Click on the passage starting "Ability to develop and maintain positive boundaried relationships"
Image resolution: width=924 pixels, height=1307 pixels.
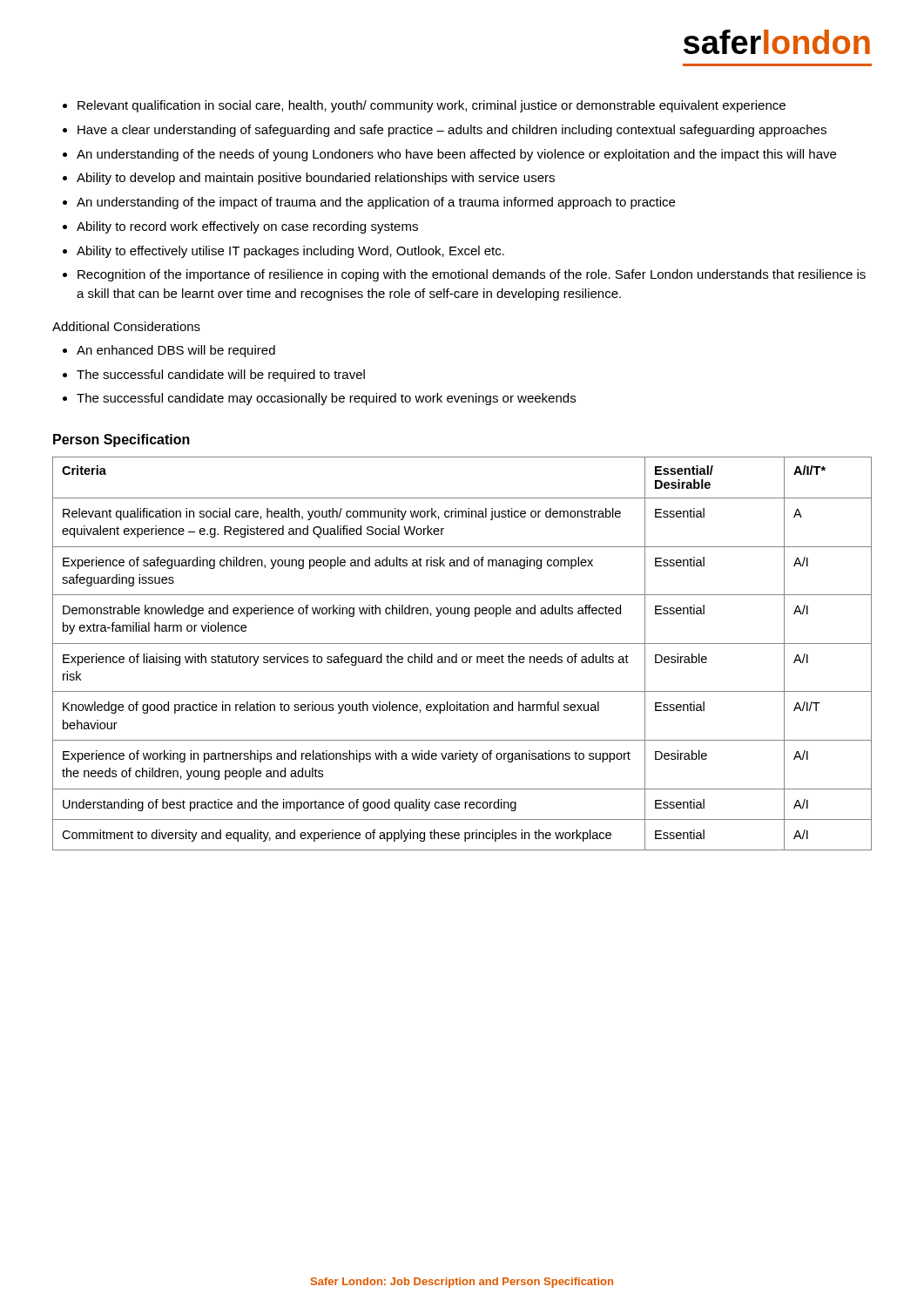click(x=474, y=178)
